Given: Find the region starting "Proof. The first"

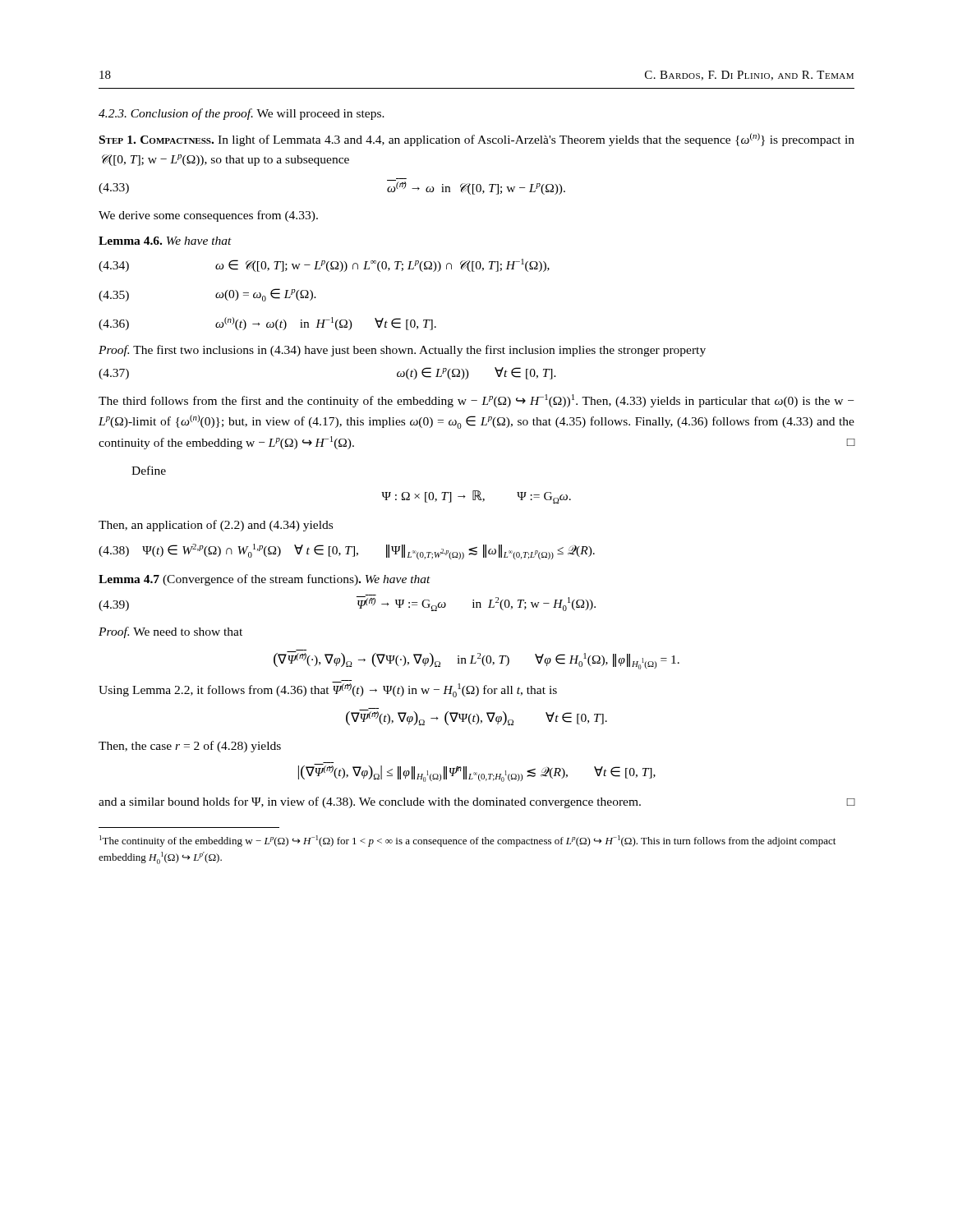Looking at the screenshot, I should click(402, 349).
